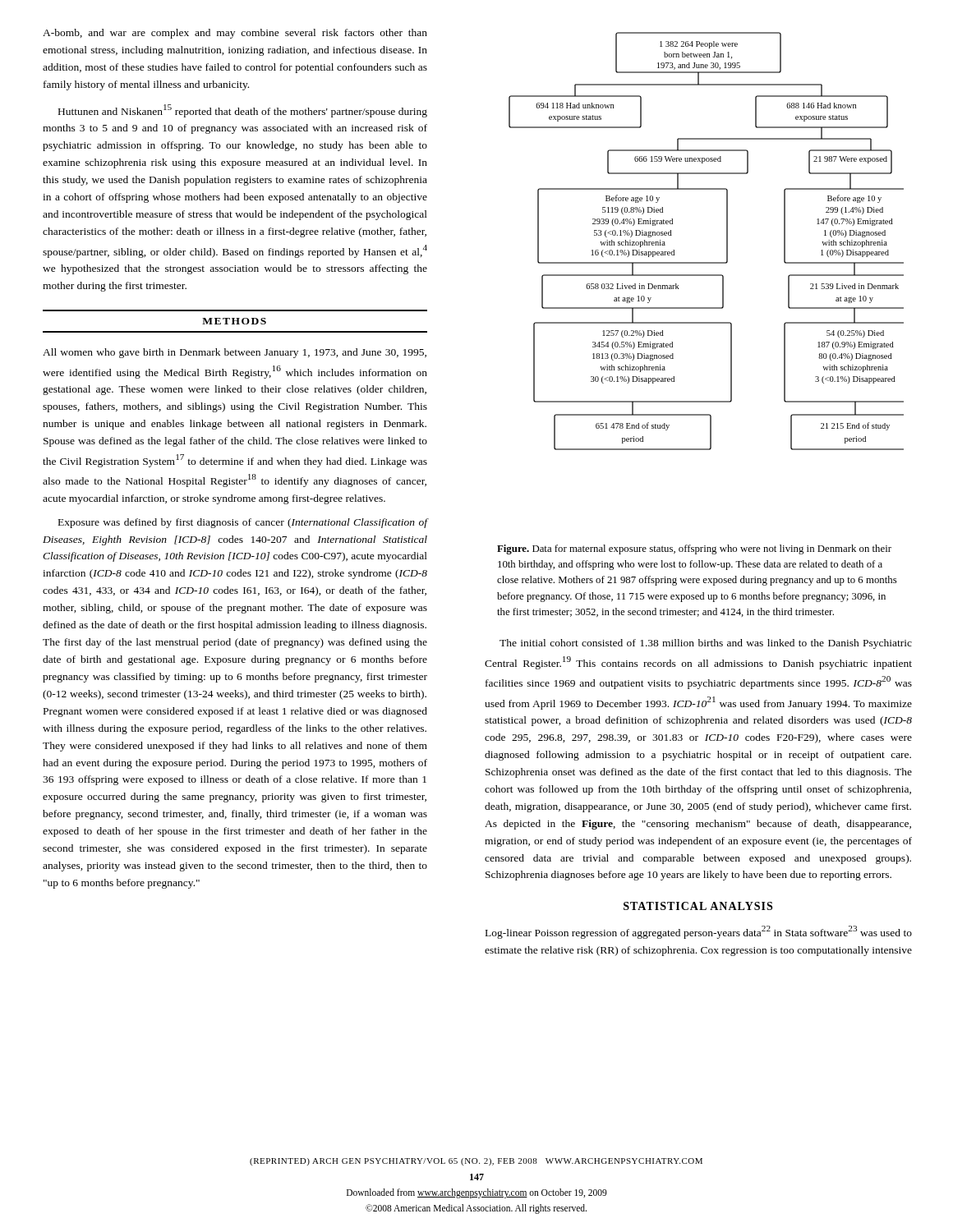Click the passage that begins "Log-linear Poisson regression of aggregated person-years data22 in"
The height and width of the screenshot is (1232, 953).
[x=698, y=940]
